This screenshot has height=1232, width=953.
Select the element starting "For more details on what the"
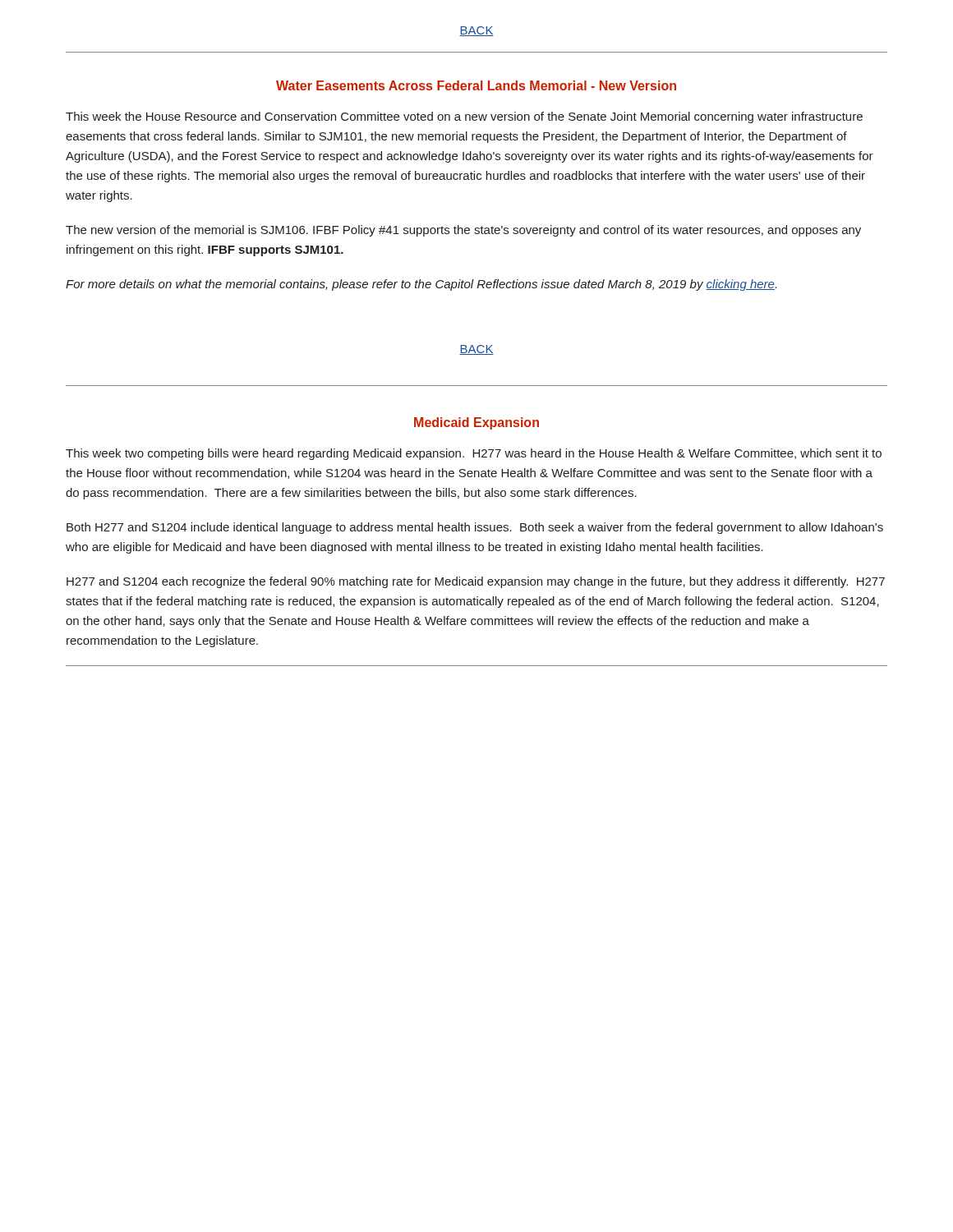(422, 284)
